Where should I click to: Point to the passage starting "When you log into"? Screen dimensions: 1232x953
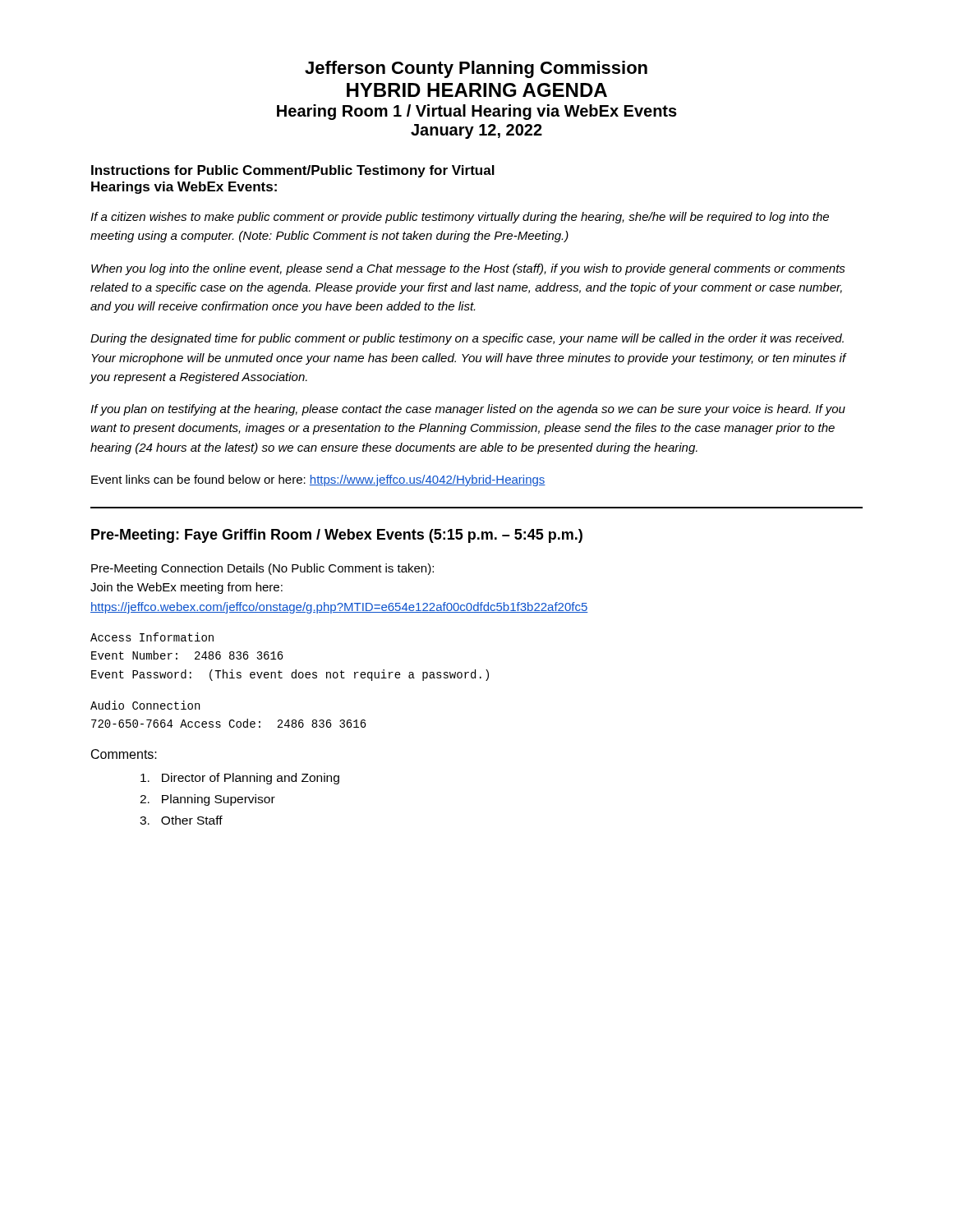(x=468, y=287)
